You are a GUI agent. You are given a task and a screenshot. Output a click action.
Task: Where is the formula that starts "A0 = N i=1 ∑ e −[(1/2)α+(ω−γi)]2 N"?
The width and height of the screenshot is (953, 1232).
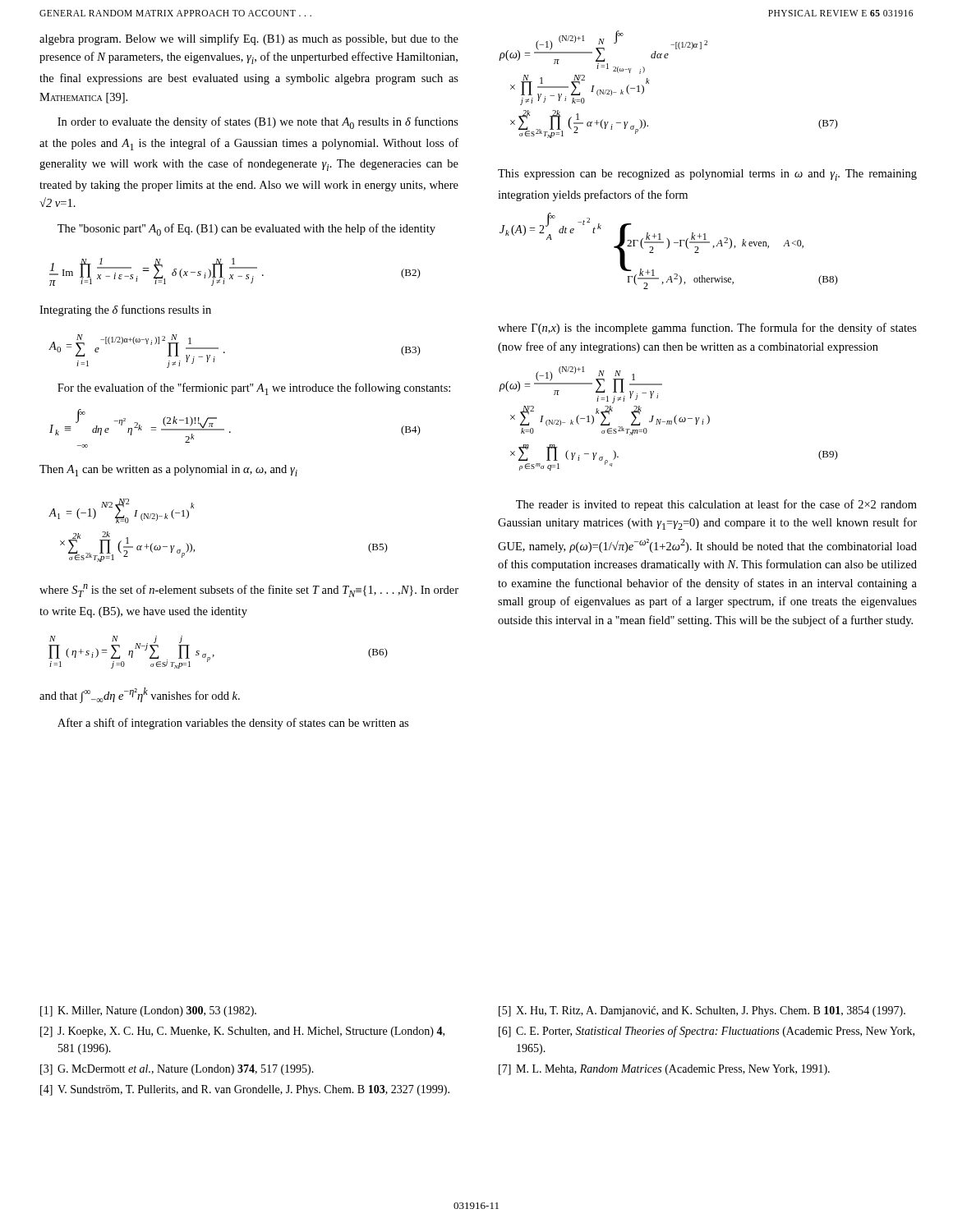pos(176,351)
